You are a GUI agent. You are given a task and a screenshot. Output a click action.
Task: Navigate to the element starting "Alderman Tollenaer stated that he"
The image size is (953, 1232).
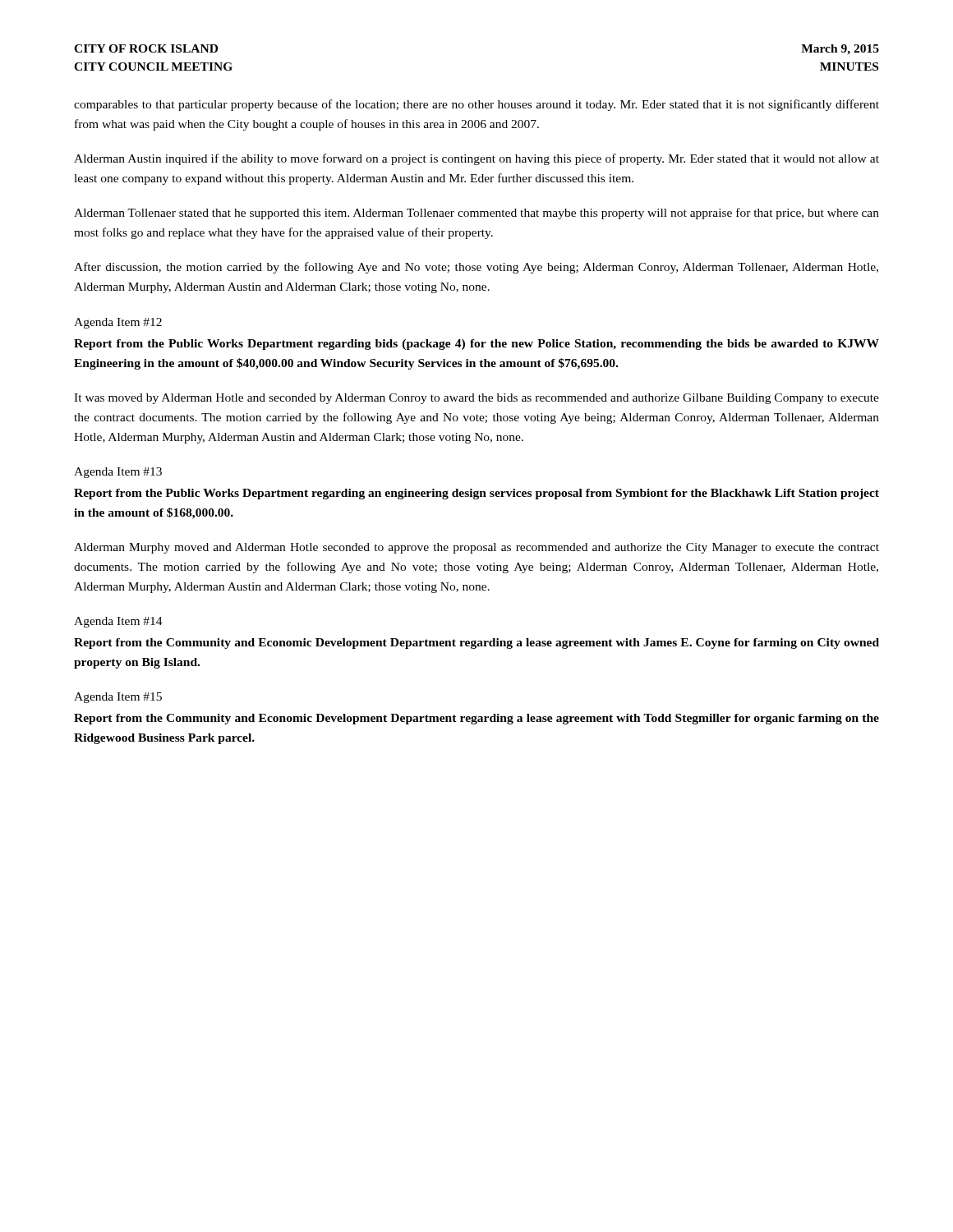476,223
